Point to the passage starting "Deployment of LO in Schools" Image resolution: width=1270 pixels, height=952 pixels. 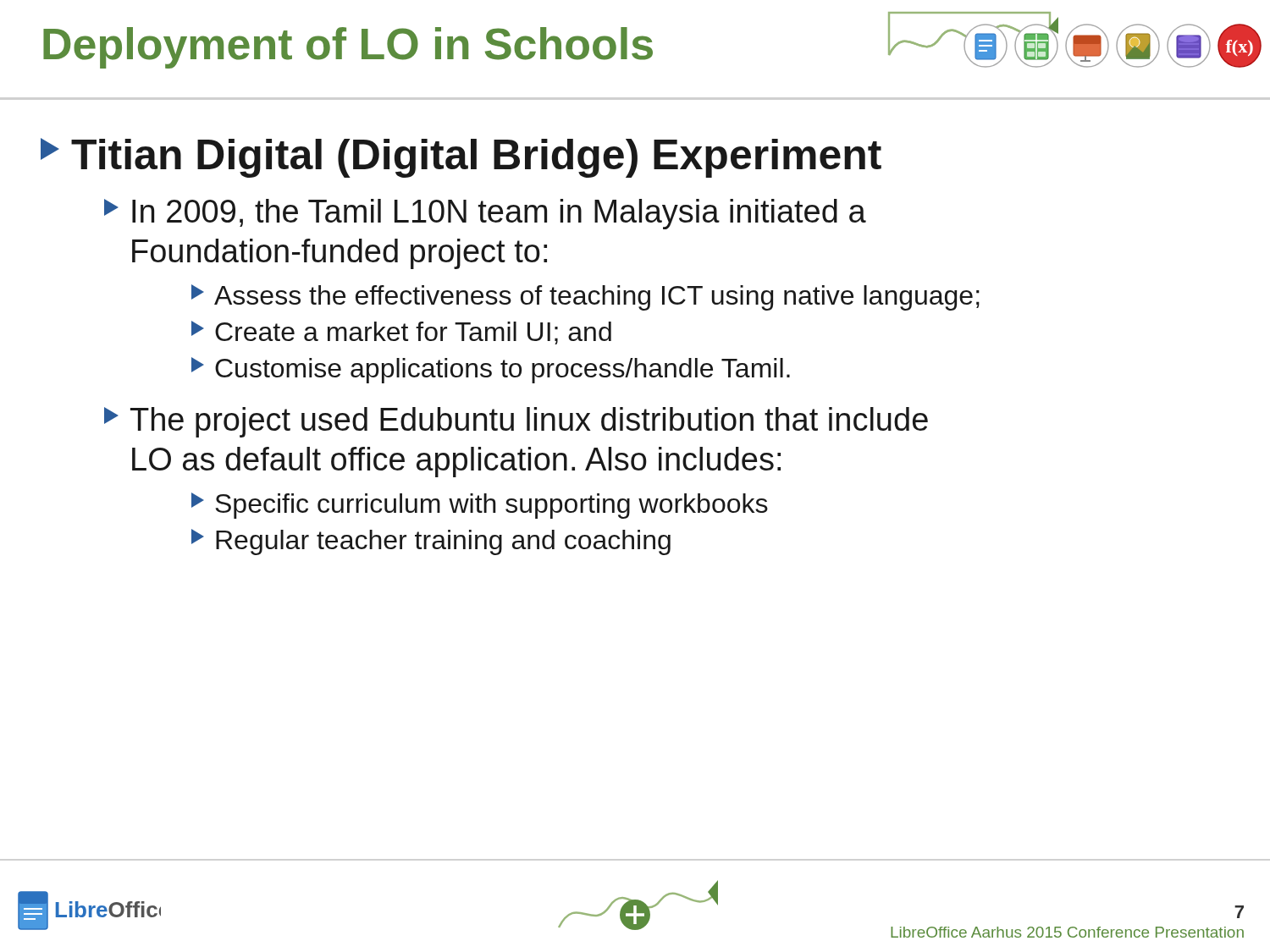pos(348,44)
